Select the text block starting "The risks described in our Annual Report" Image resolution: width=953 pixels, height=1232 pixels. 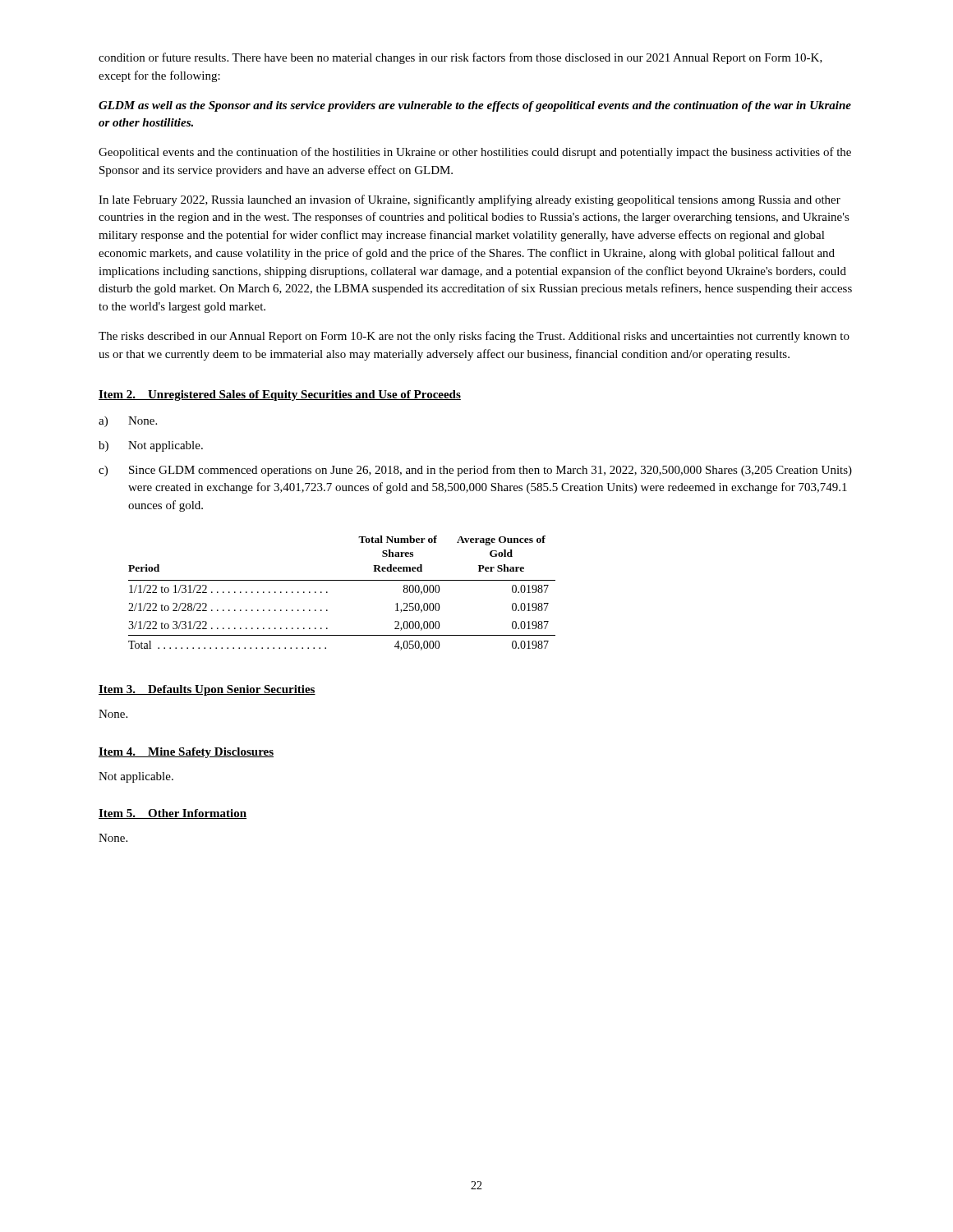[476, 345]
